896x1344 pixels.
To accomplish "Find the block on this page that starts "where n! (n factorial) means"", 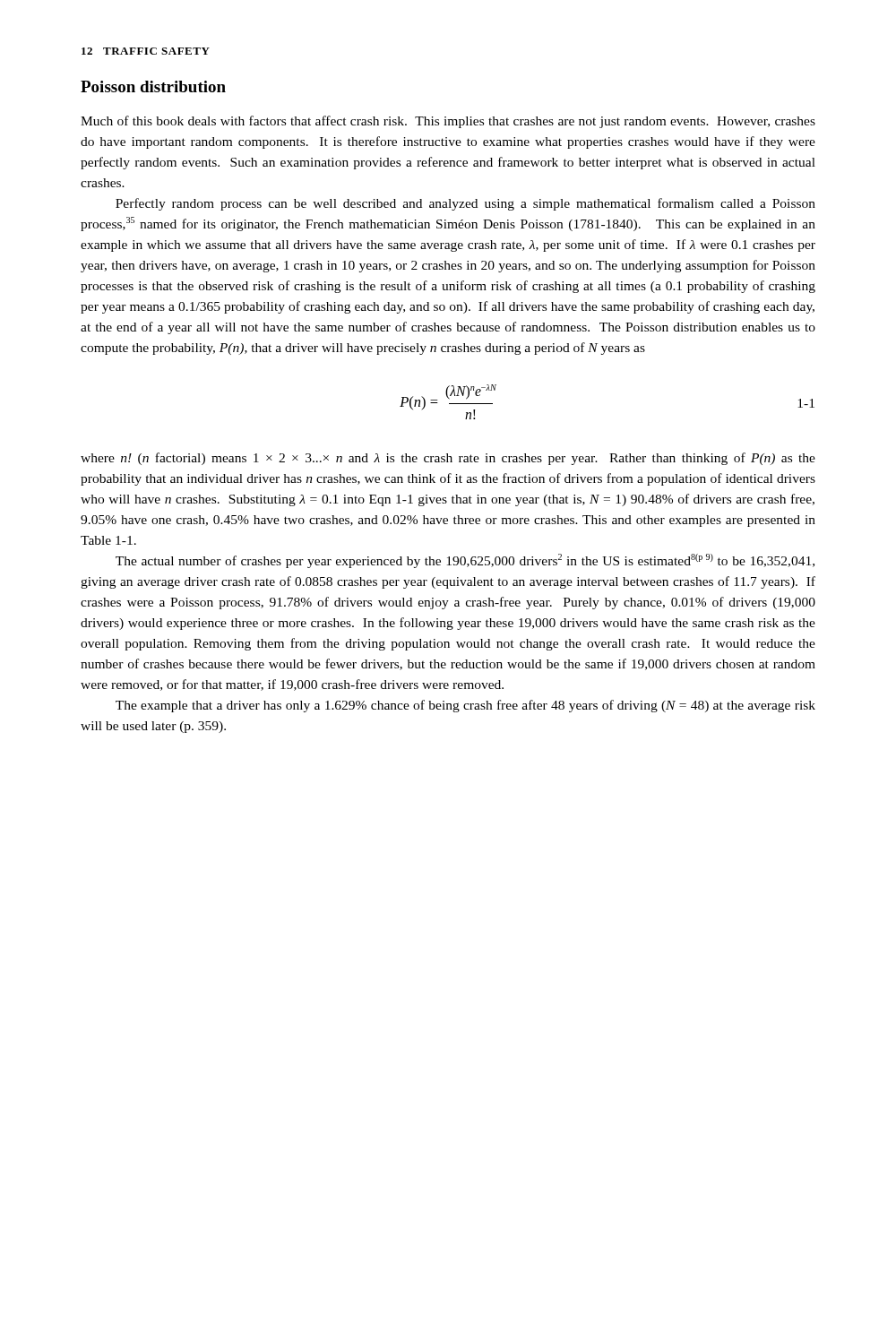I will (x=448, y=592).
